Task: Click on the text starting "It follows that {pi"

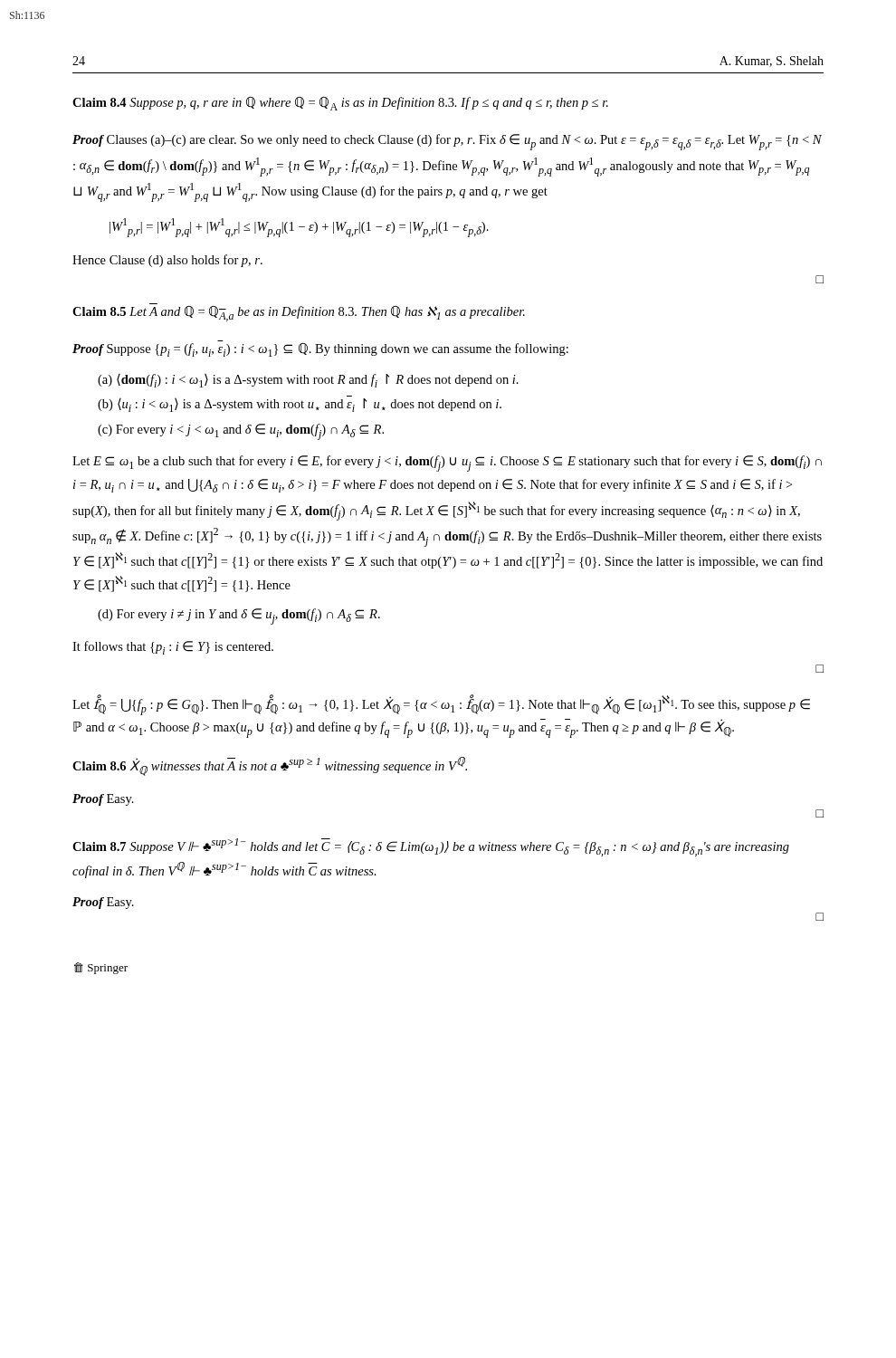Action: click(173, 648)
